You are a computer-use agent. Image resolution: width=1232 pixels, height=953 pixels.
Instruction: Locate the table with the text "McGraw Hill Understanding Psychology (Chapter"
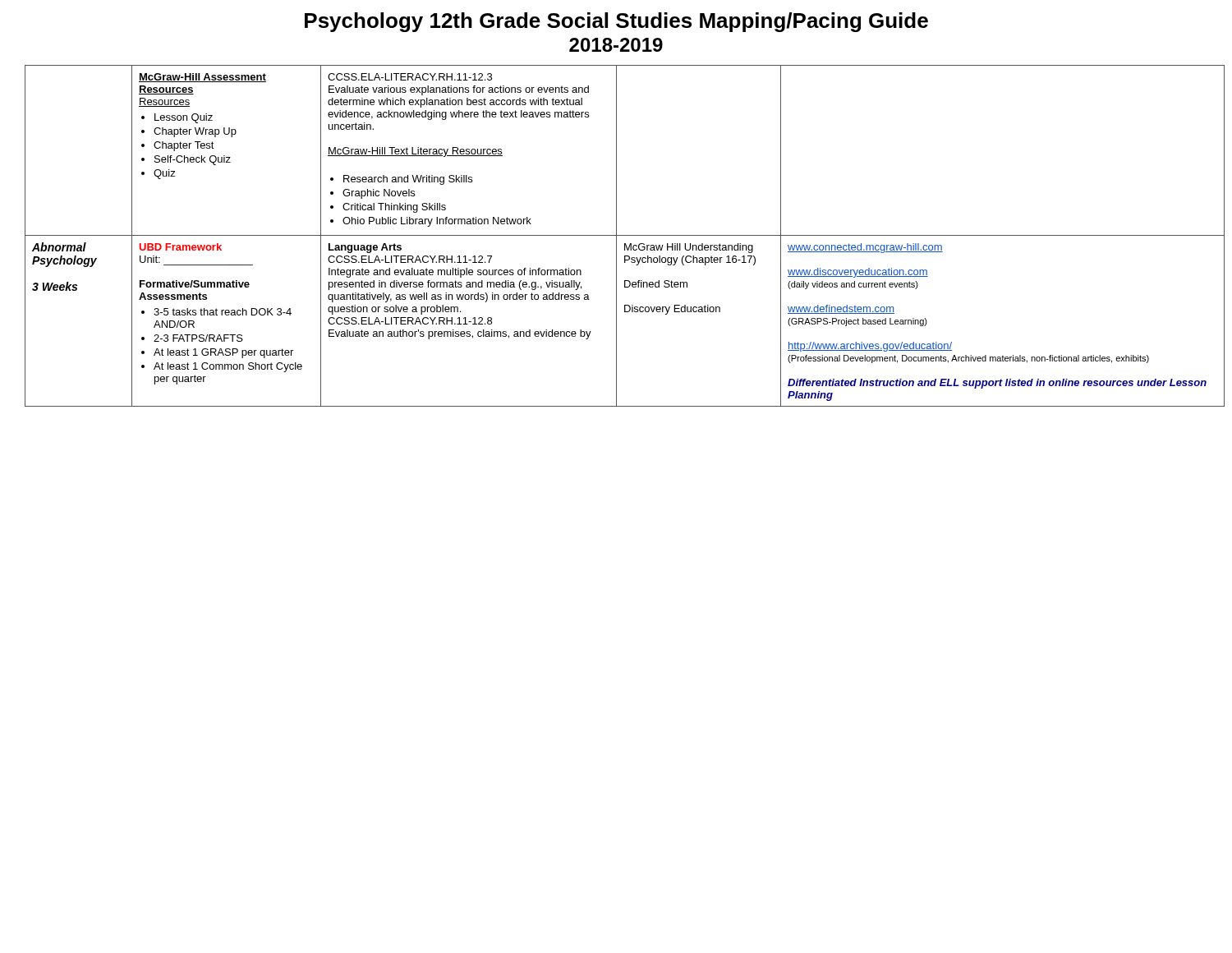pos(616,236)
